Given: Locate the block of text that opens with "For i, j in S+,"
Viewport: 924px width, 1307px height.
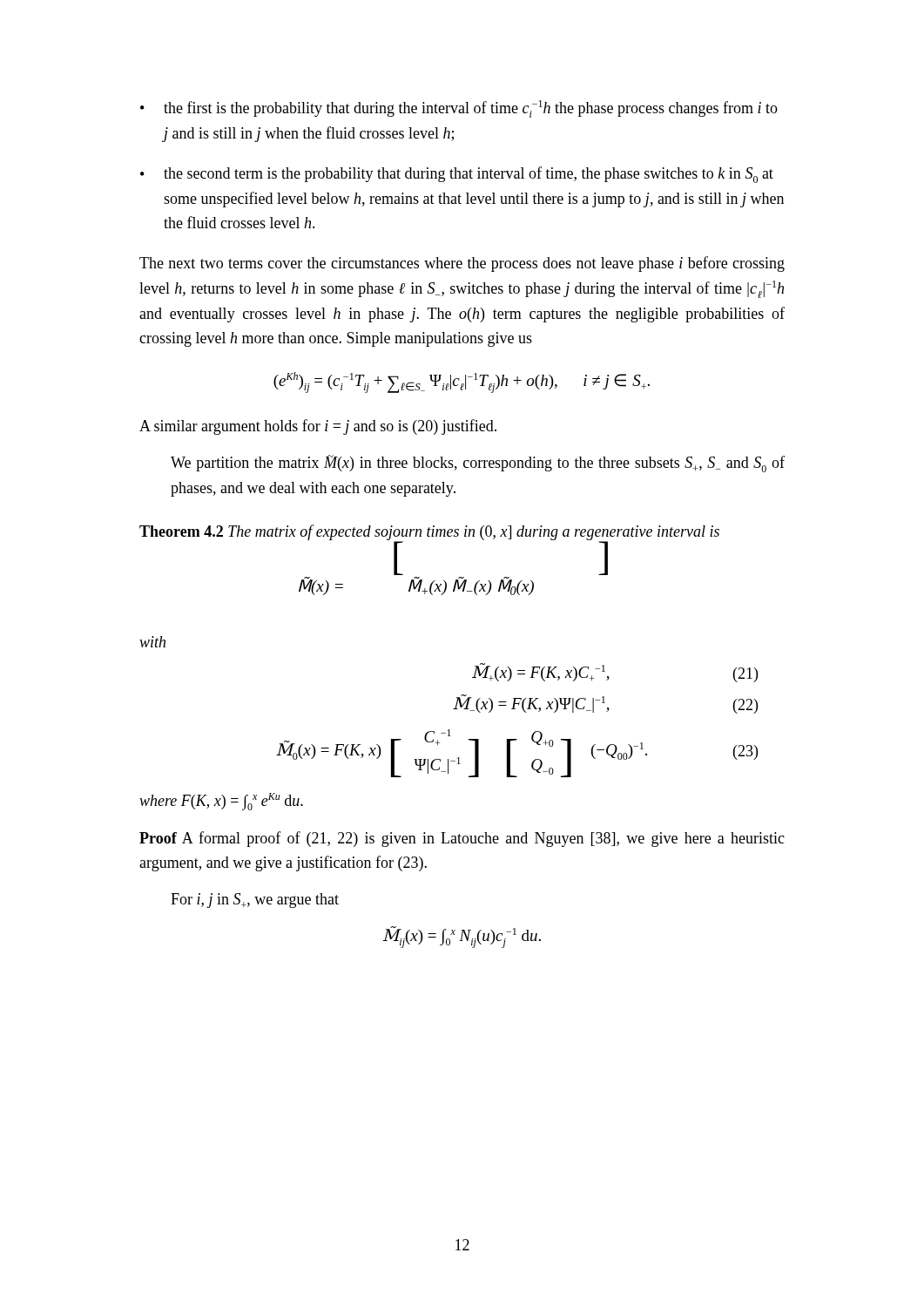Looking at the screenshot, I should (255, 900).
